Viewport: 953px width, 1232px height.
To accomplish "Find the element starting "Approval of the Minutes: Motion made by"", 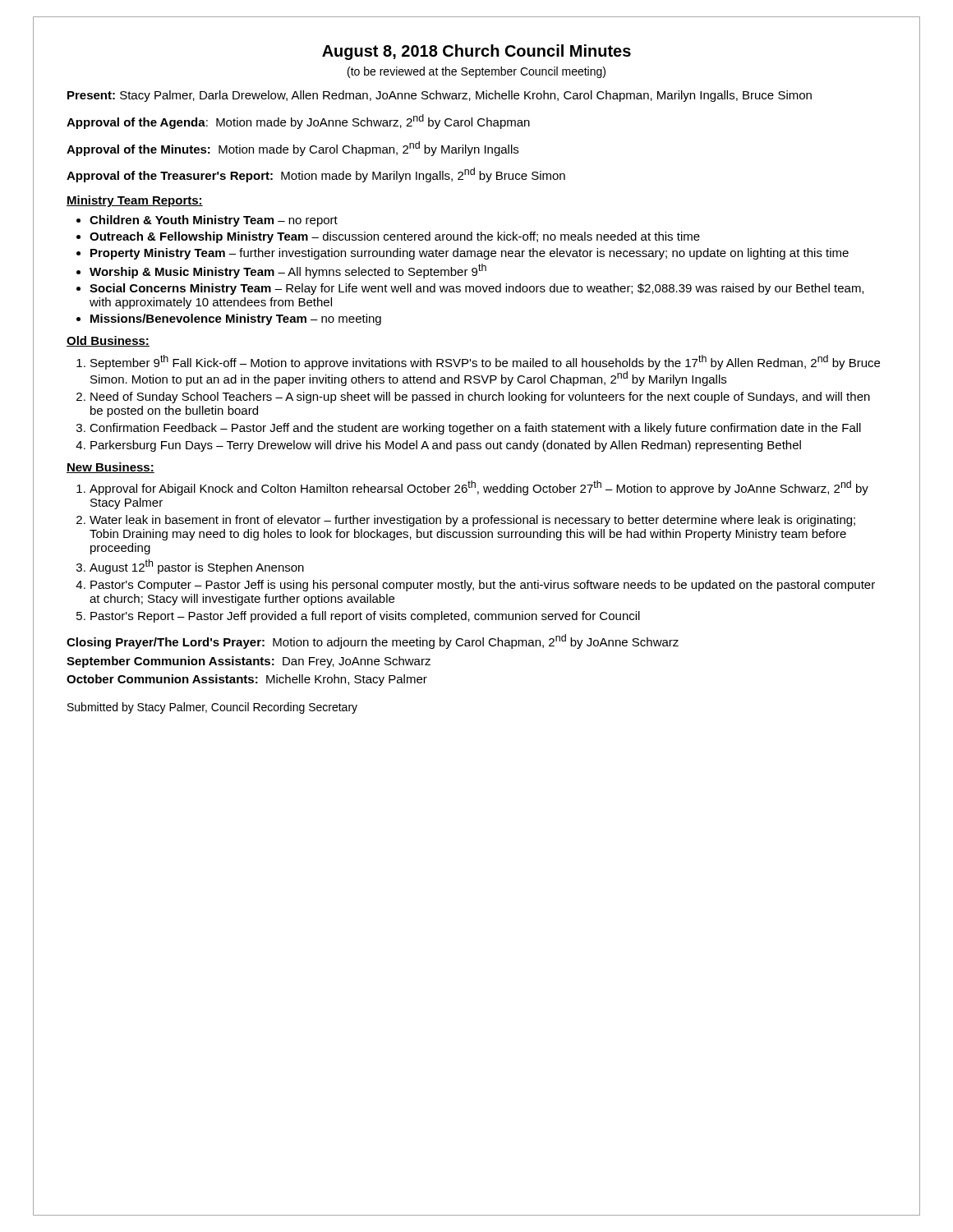I will [293, 147].
